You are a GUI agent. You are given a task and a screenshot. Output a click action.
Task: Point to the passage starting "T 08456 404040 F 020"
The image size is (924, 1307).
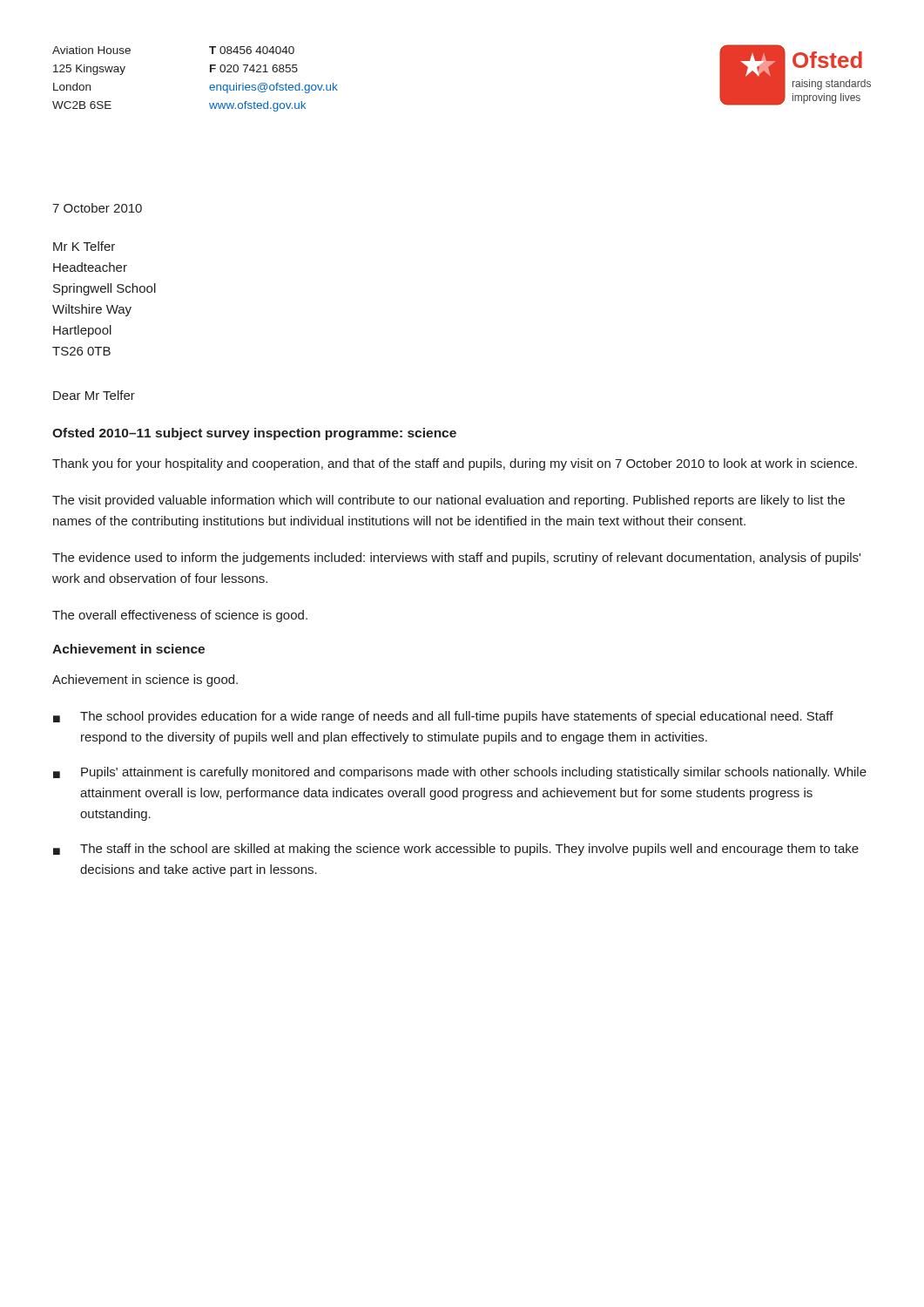click(273, 77)
